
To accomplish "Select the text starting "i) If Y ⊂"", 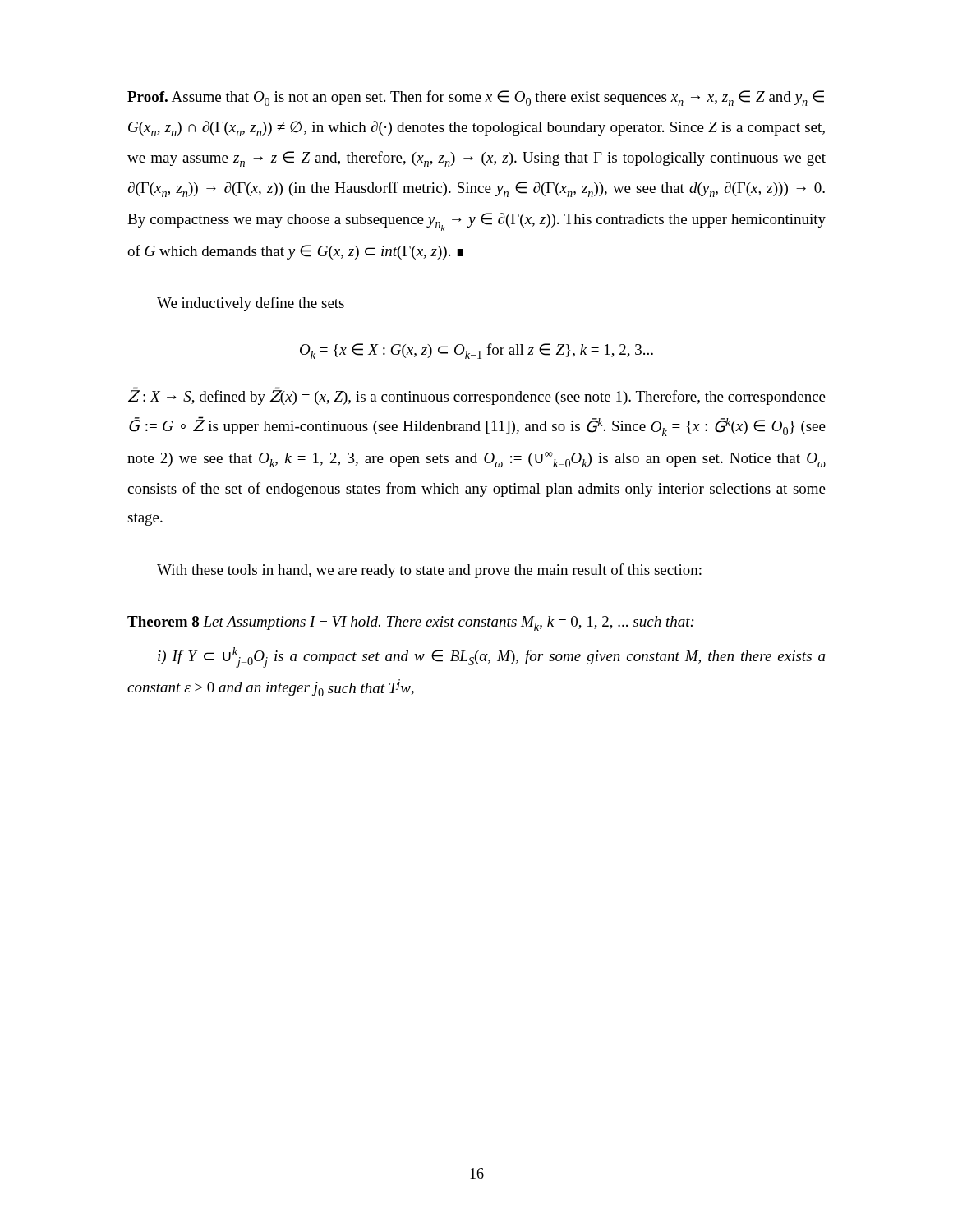I will click(476, 672).
